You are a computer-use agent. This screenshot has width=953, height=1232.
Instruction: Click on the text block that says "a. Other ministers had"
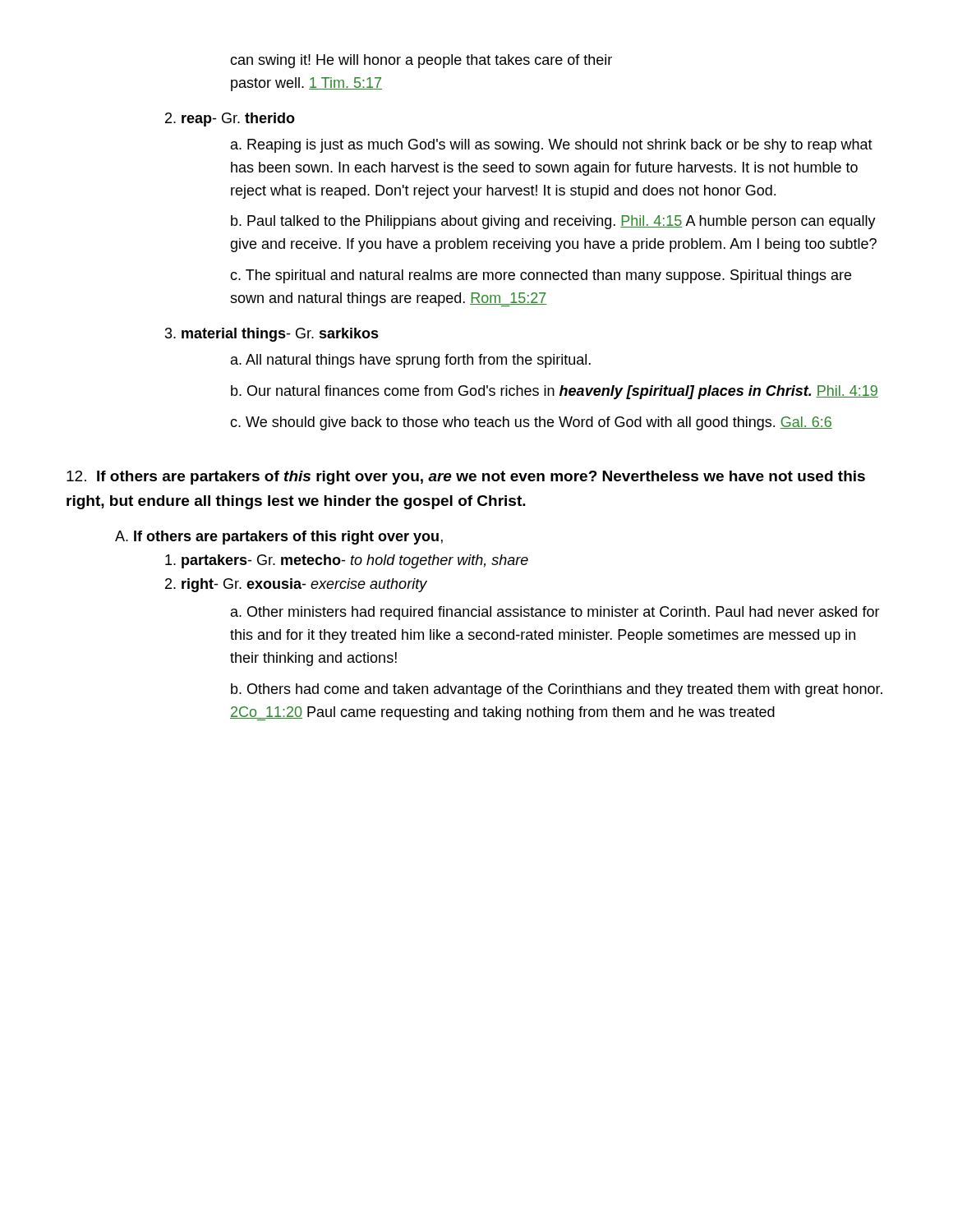click(555, 635)
